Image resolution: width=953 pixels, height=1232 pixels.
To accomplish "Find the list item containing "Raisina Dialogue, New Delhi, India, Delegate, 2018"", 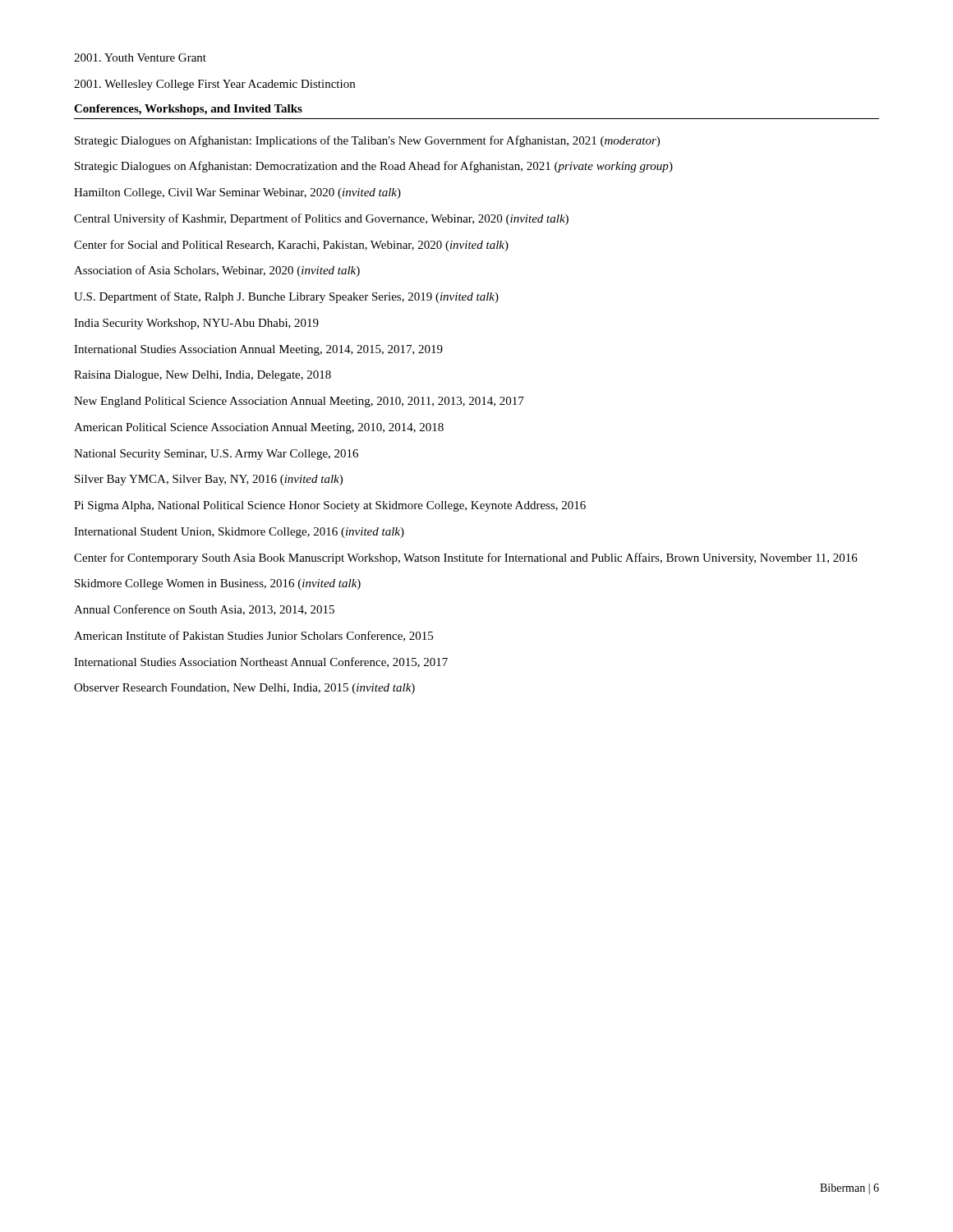I will [x=203, y=375].
